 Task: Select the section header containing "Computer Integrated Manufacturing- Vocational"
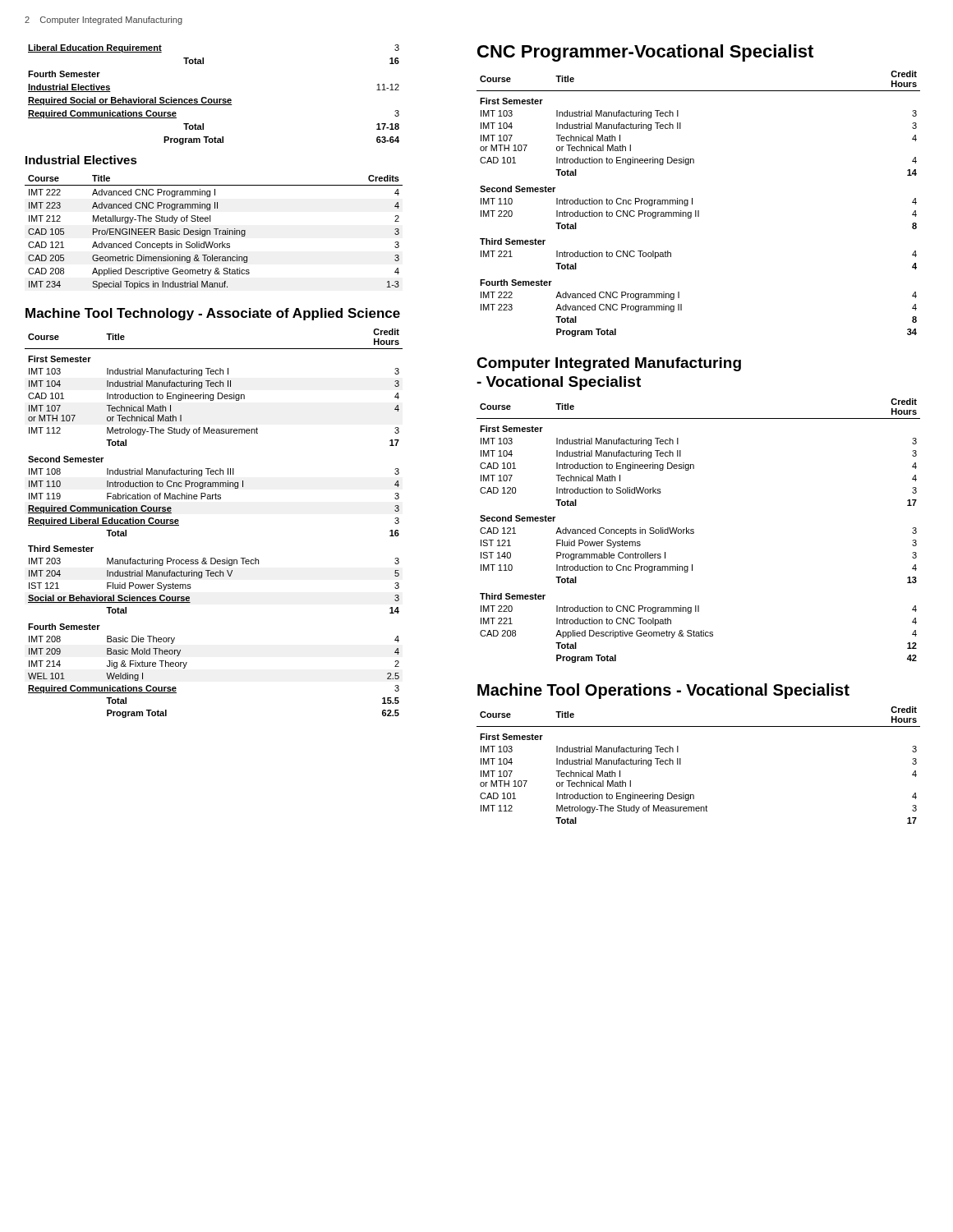[x=609, y=372]
